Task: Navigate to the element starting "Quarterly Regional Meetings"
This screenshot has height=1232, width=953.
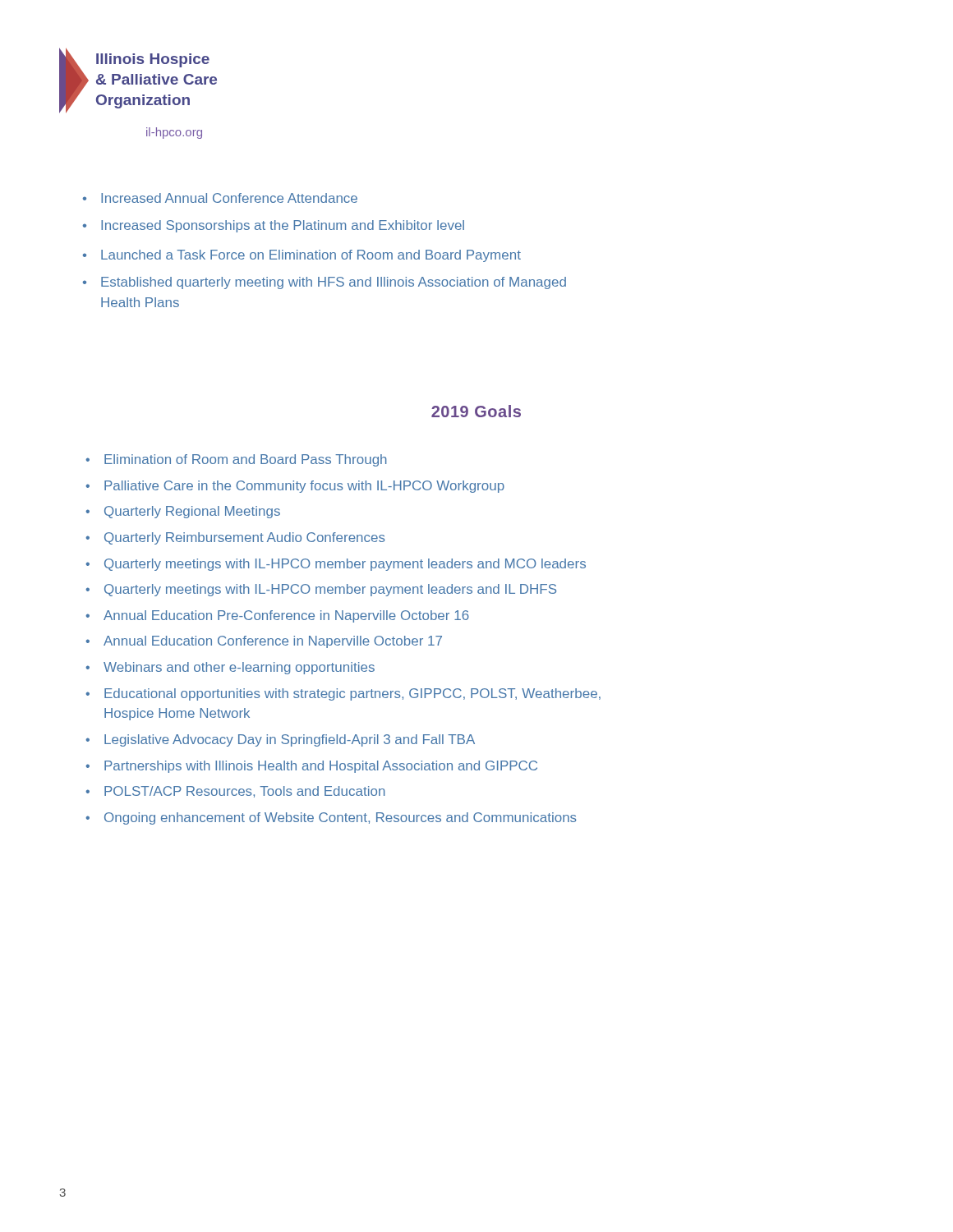Action: click(x=192, y=512)
